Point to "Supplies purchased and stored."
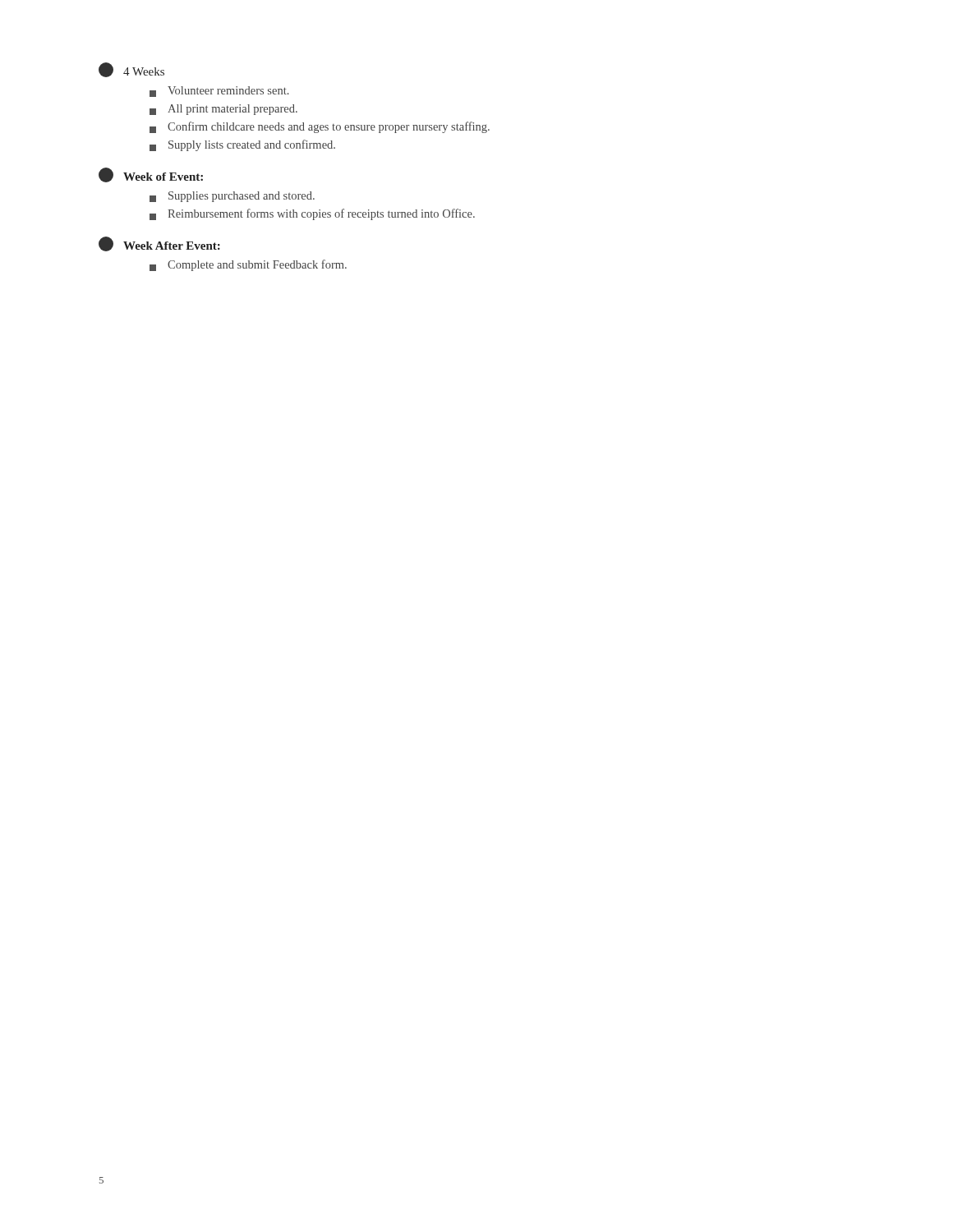953x1232 pixels. pyautogui.click(x=232, y=197)
